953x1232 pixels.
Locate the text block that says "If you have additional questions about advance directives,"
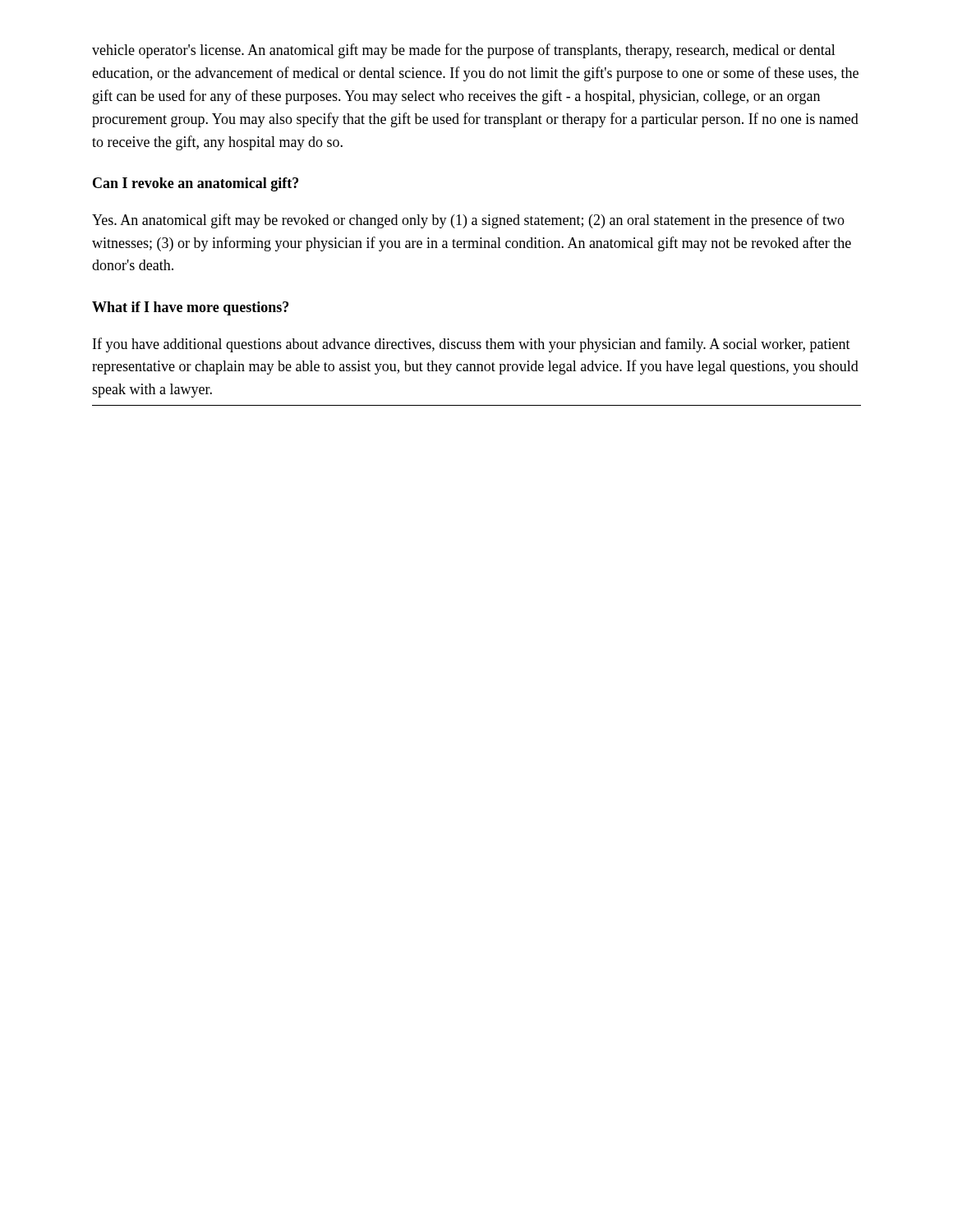click(475, 367)
